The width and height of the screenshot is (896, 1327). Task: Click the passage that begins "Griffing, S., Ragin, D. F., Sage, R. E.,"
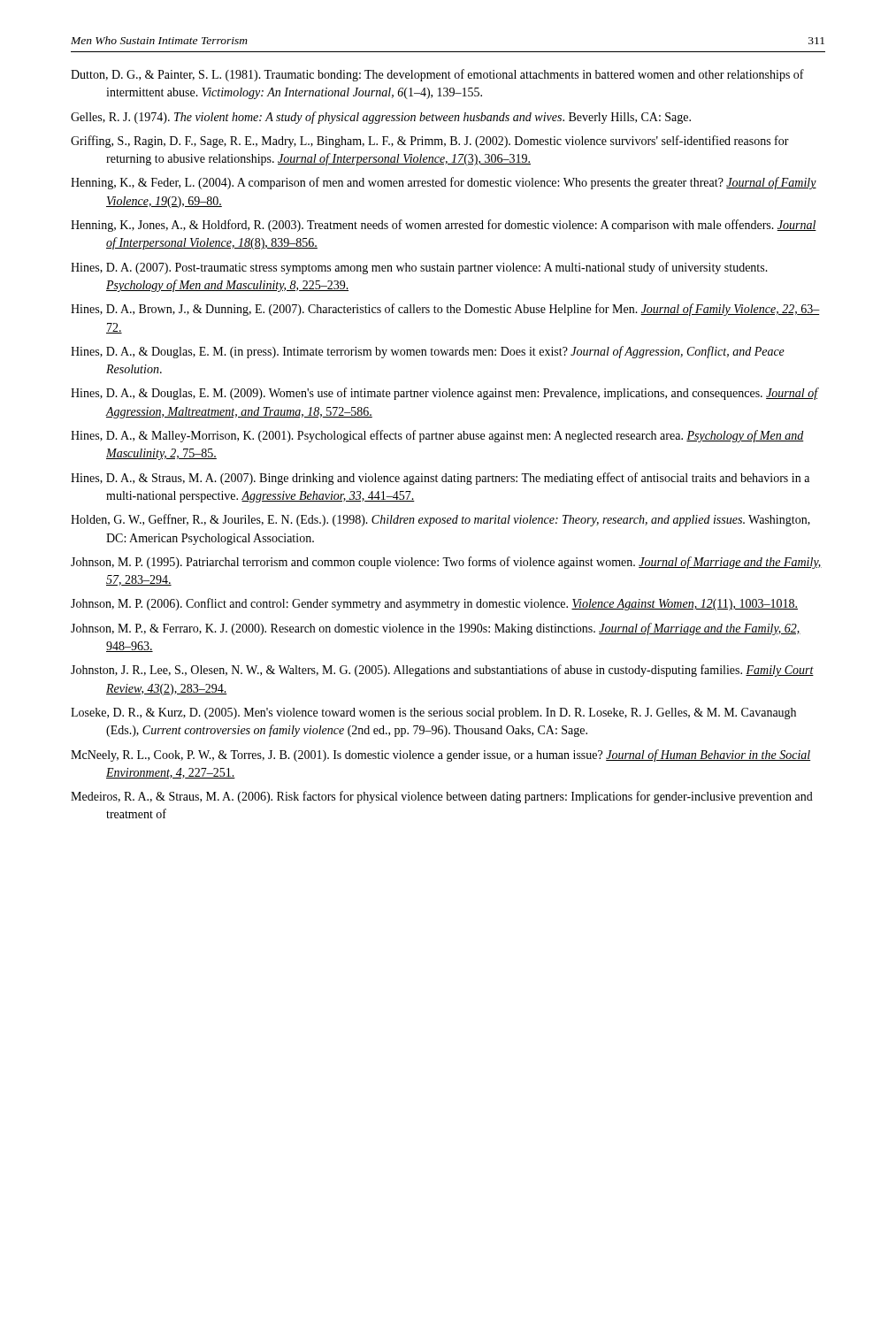click(x=430, y=150)
